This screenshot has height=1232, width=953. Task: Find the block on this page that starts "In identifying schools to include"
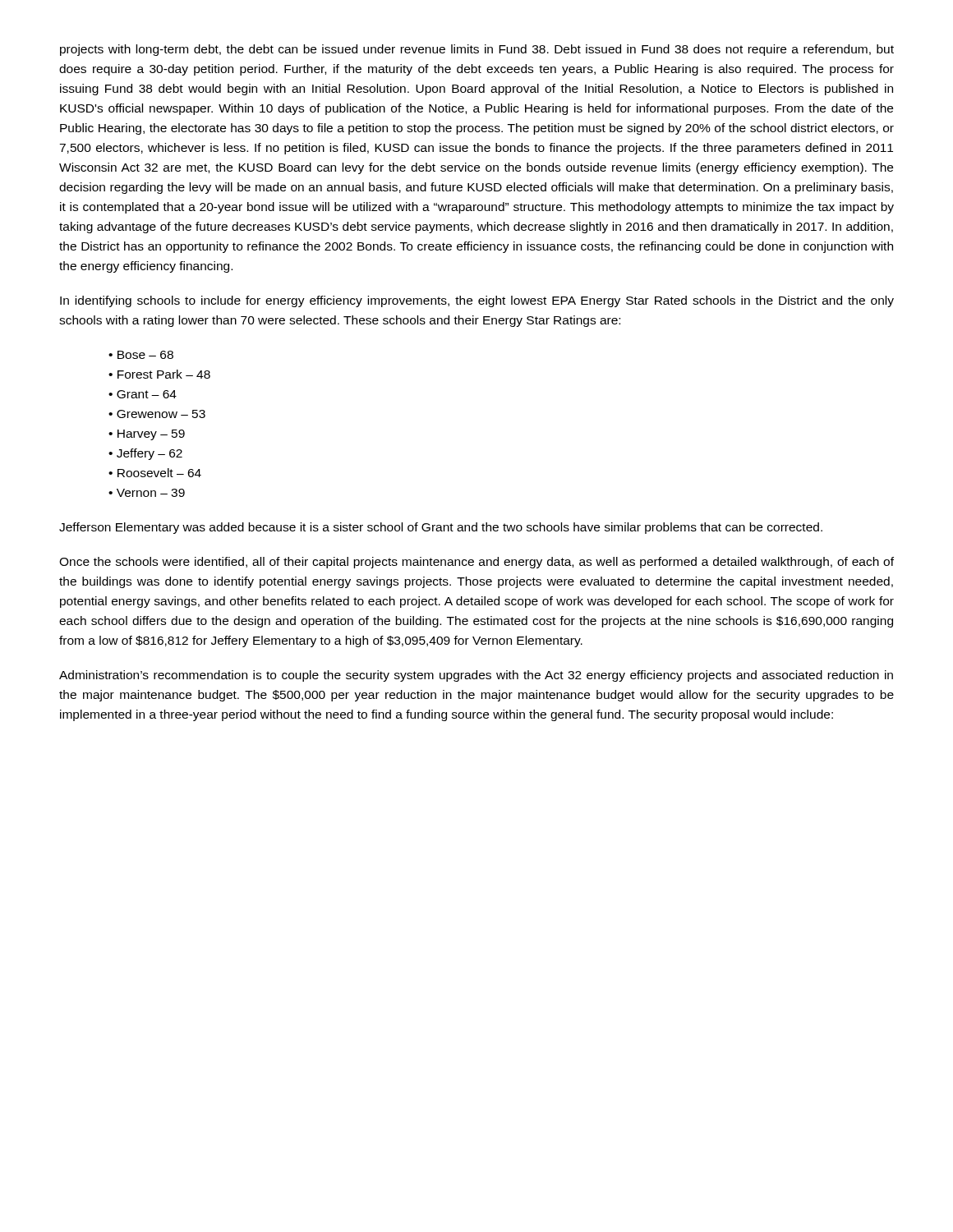click(476, 310)
